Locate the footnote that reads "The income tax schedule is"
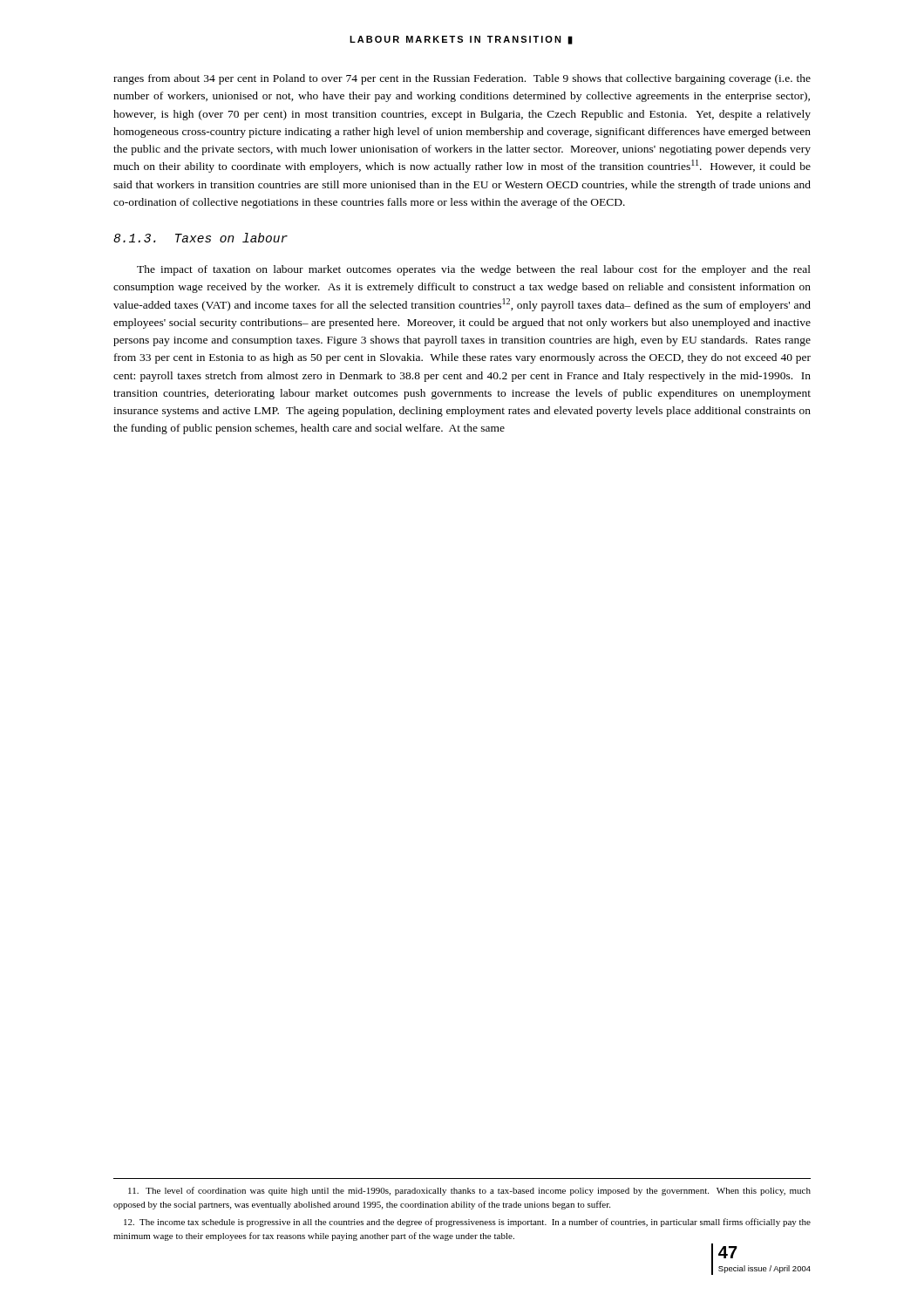Screen dimensions: 1308x924 pyautogui.click(x=462, y=1229)
